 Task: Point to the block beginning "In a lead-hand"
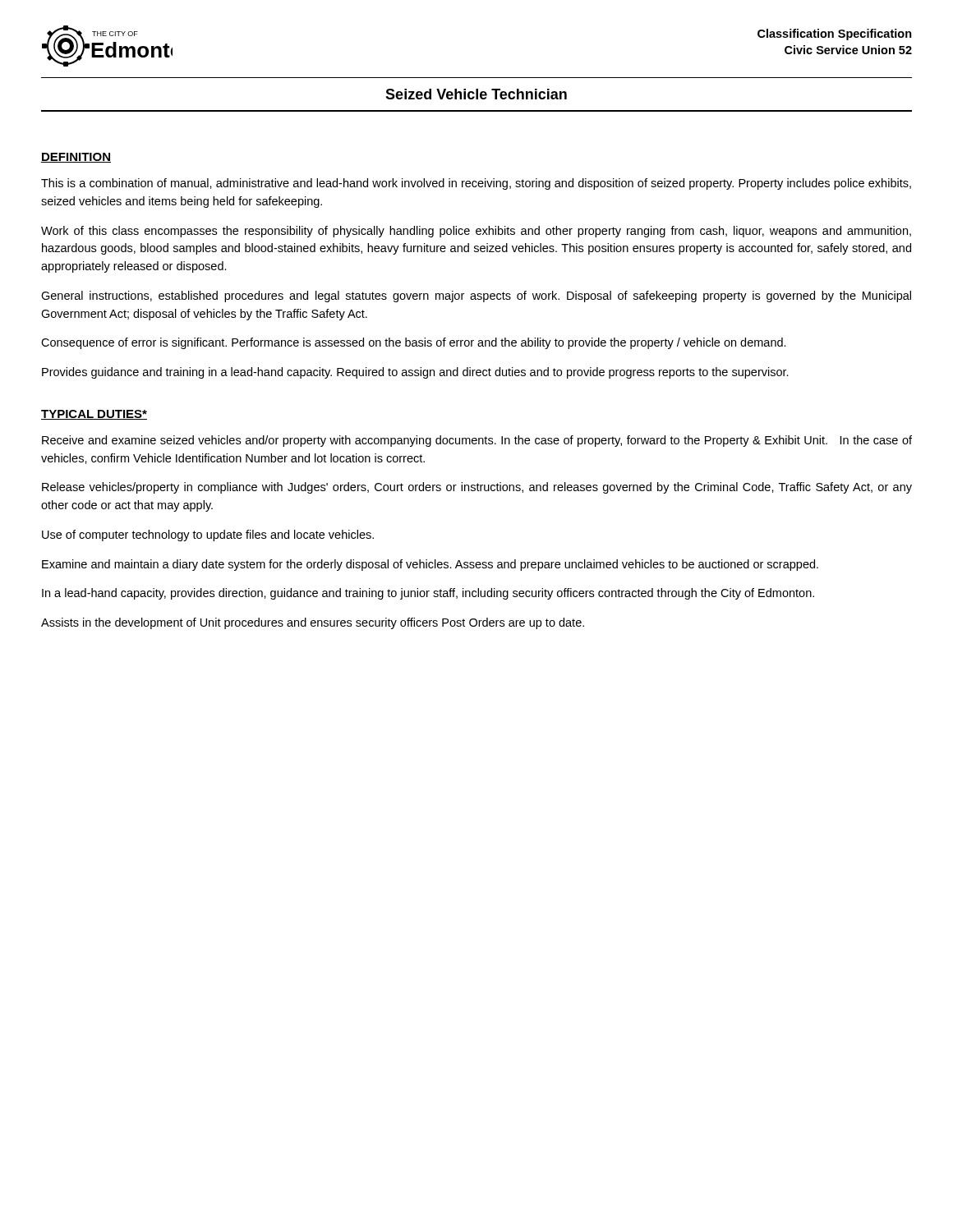click(x=428, y=593)
